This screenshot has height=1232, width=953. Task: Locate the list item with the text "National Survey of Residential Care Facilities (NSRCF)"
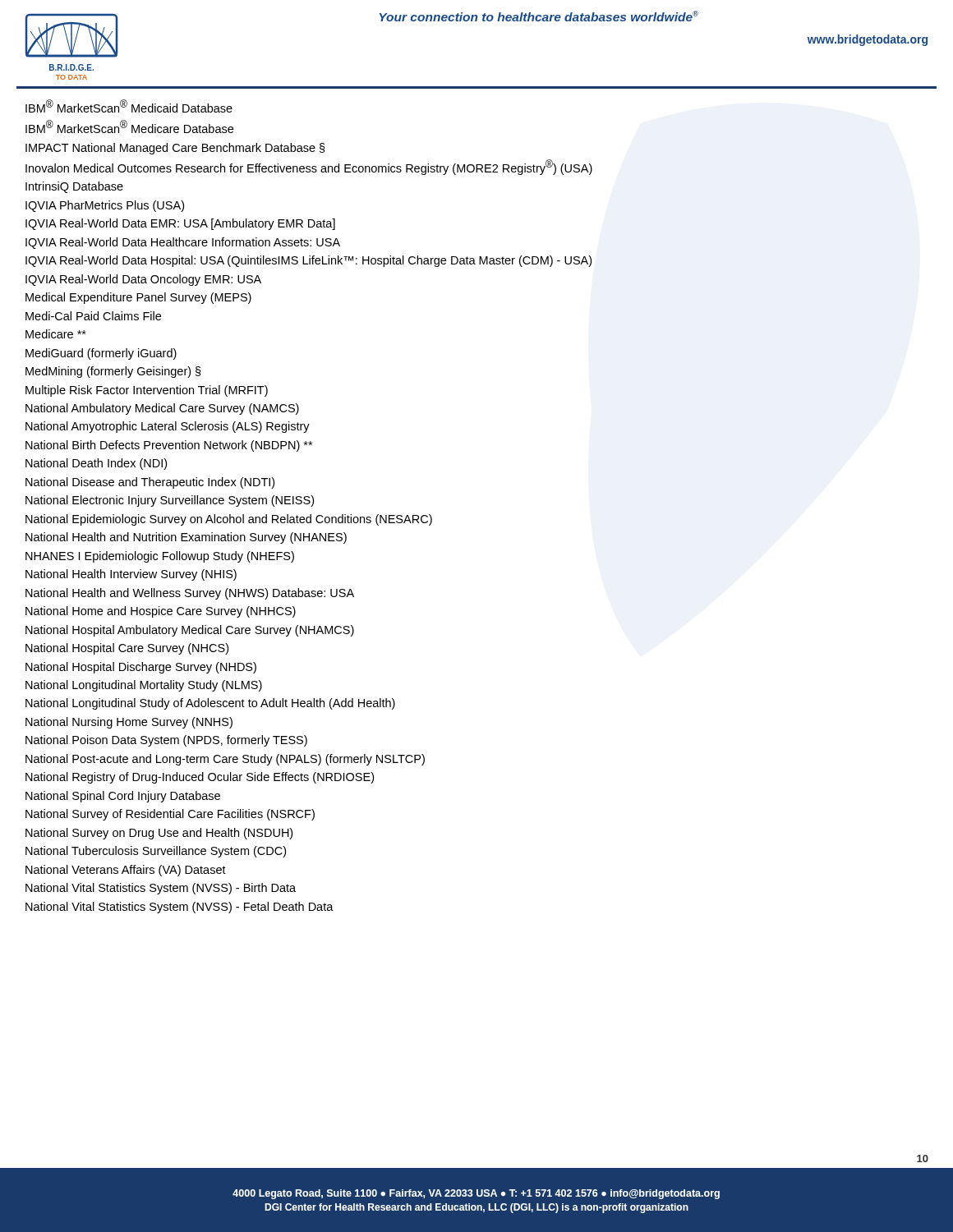(170, 814)
